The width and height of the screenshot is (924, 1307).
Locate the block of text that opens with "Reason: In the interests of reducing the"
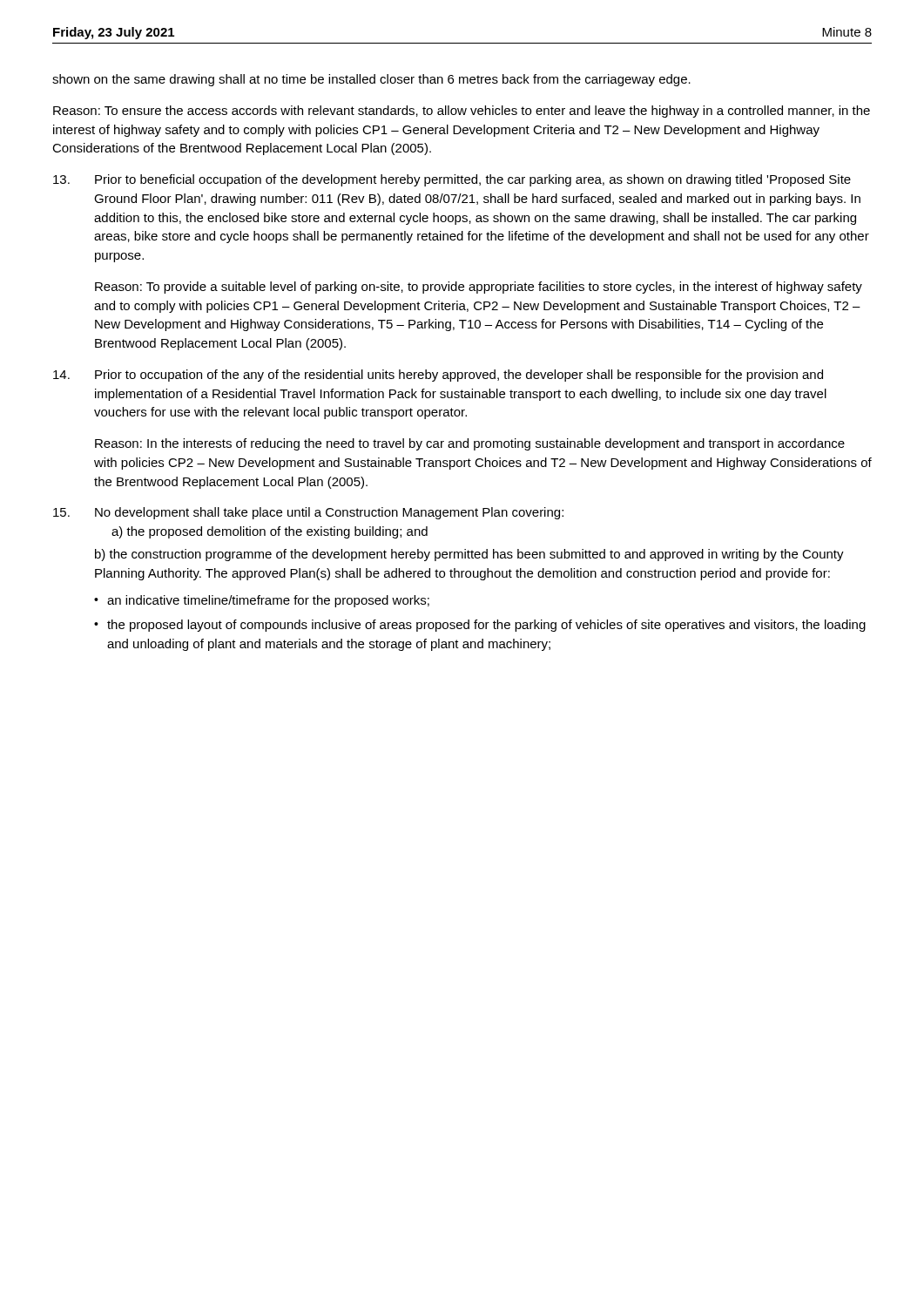tap(483, 462)
